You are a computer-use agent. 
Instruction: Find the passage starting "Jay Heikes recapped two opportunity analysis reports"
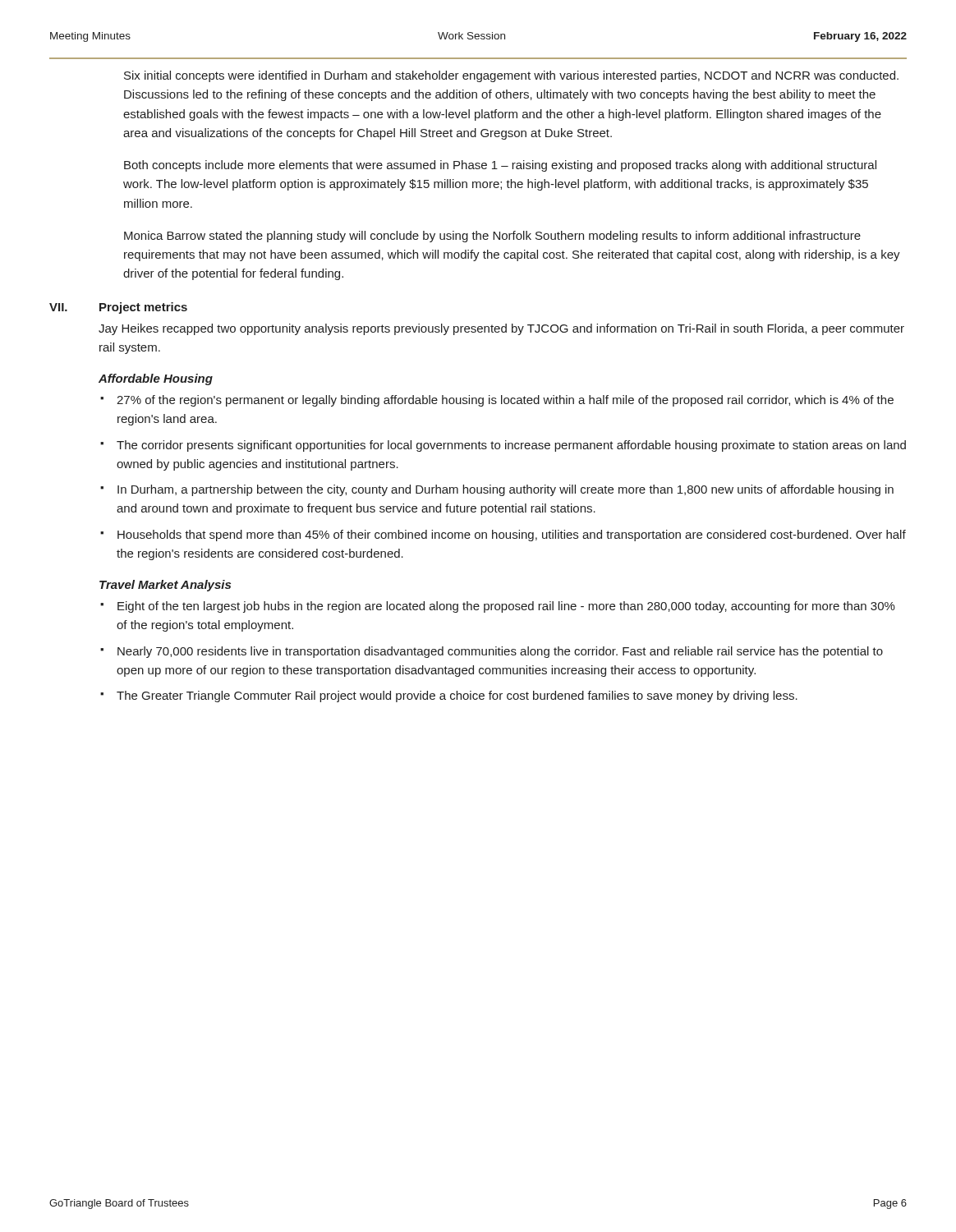(x=501, y=337)
